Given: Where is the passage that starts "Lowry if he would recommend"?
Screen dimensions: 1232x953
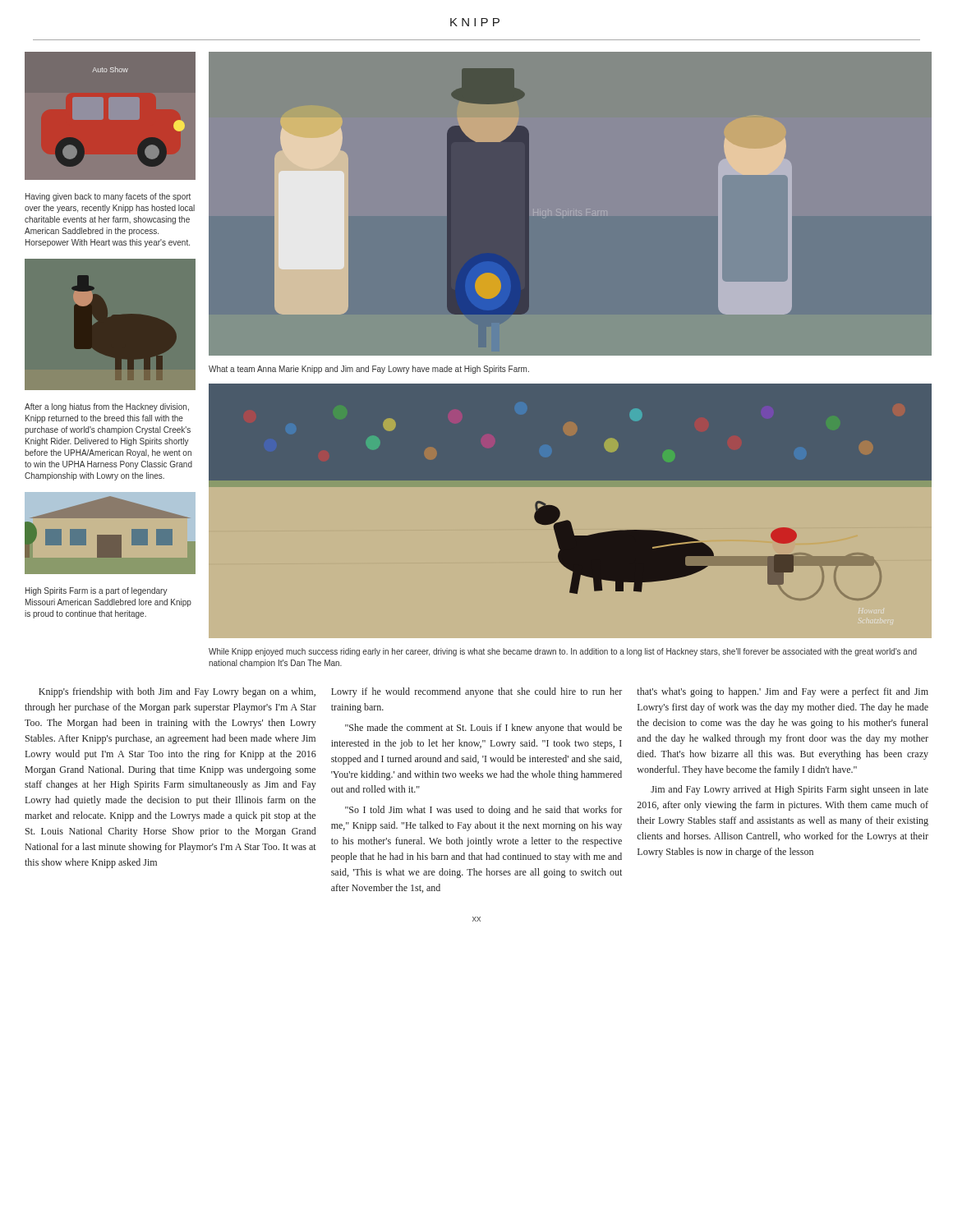Looking at the screenshot, I should pyautogui.click(x=476, y=692).
